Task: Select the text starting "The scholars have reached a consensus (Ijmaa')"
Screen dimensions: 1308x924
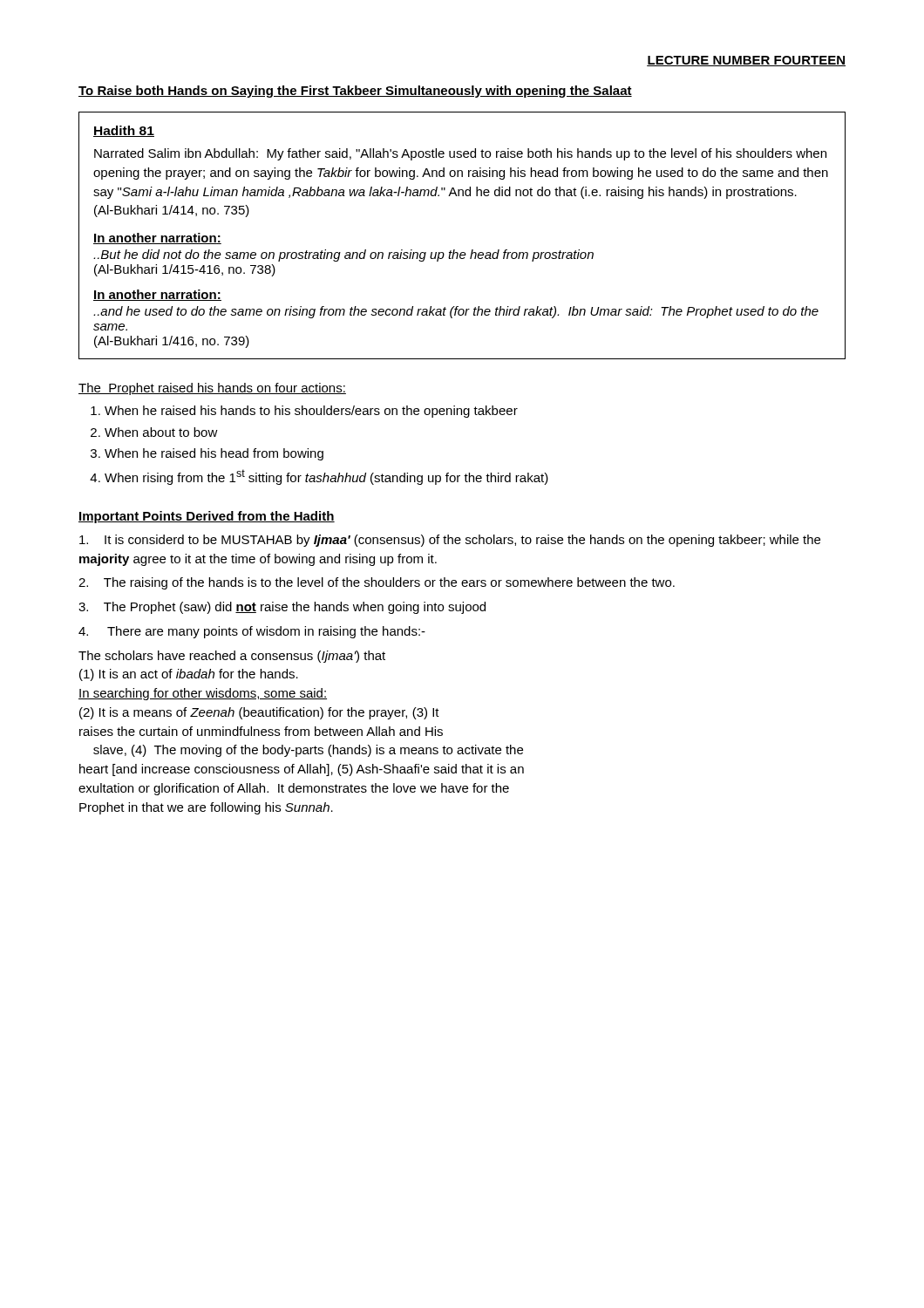Action: coord(301,731)
